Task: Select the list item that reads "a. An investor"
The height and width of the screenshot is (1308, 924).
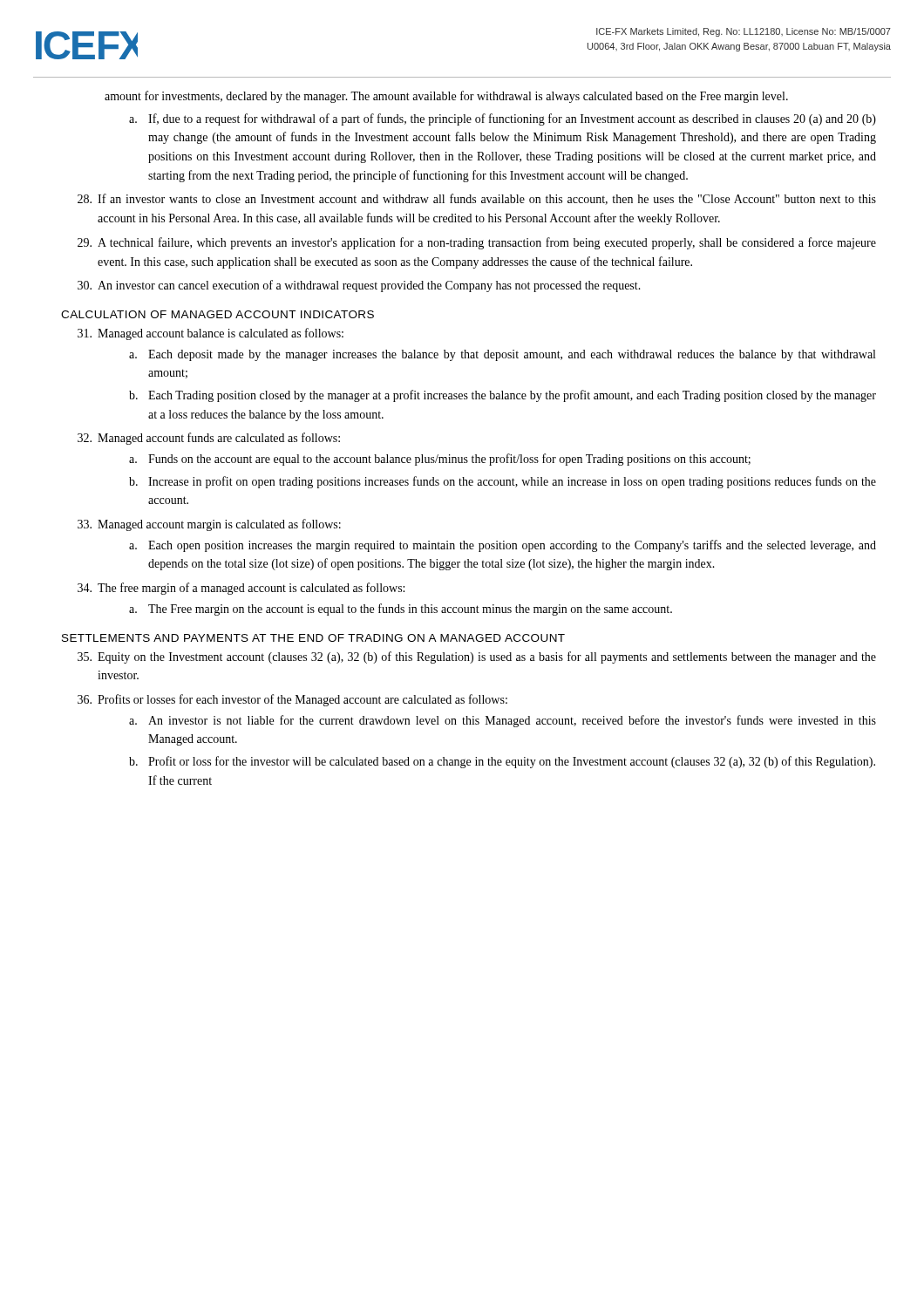Action: point(503,730)
